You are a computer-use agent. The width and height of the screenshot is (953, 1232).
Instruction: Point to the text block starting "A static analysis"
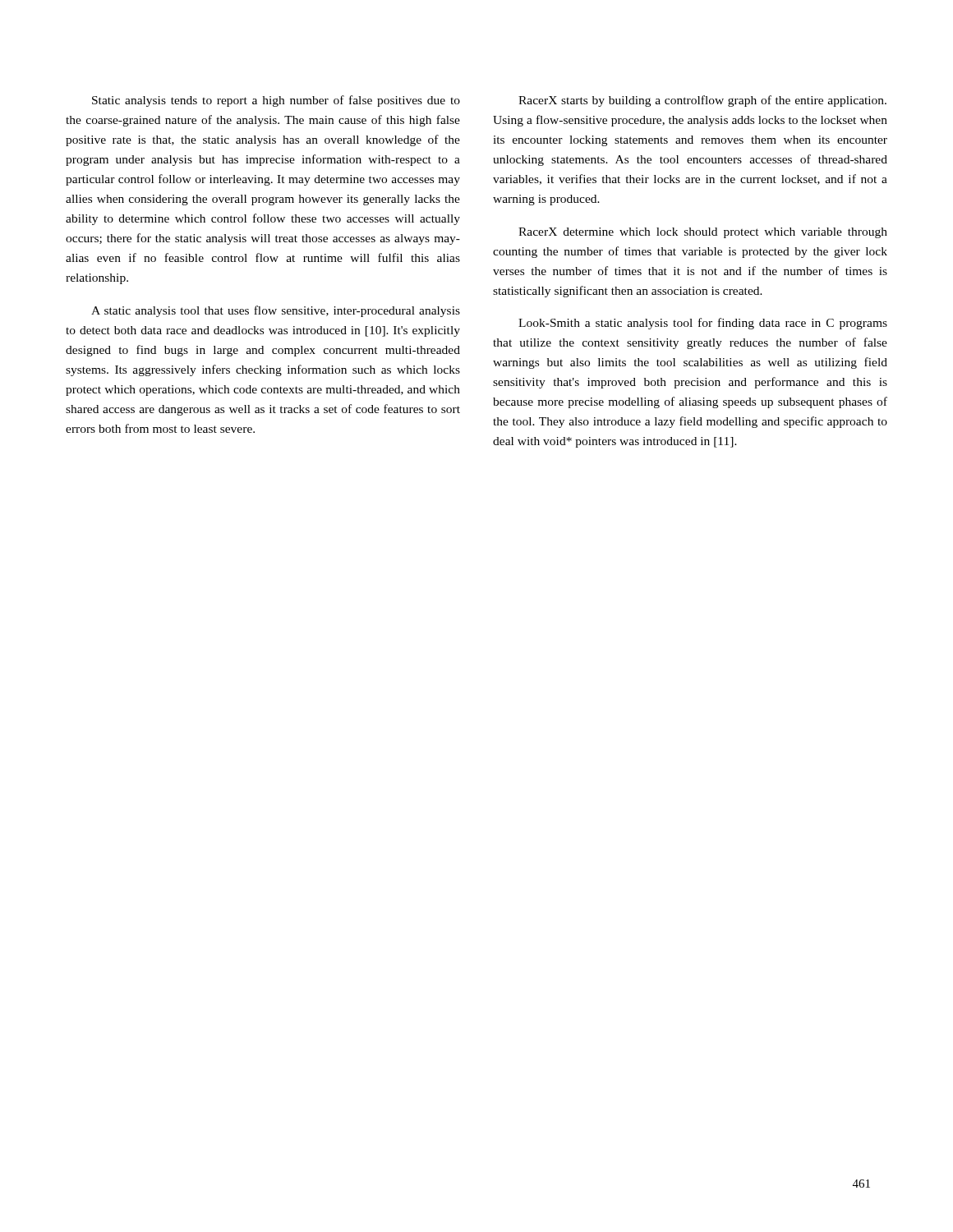(263, 369)
